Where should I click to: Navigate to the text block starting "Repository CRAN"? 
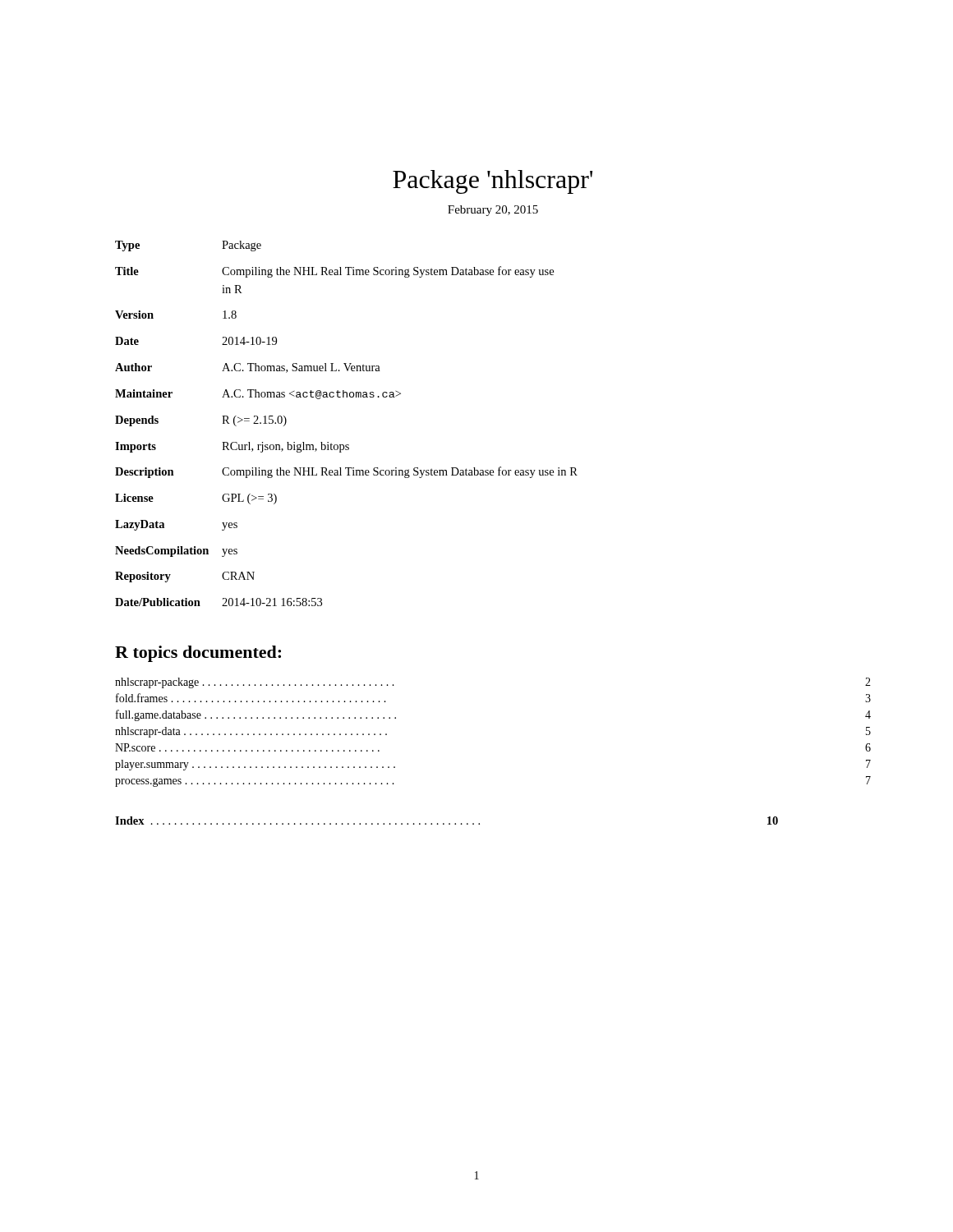coord(143,577)
